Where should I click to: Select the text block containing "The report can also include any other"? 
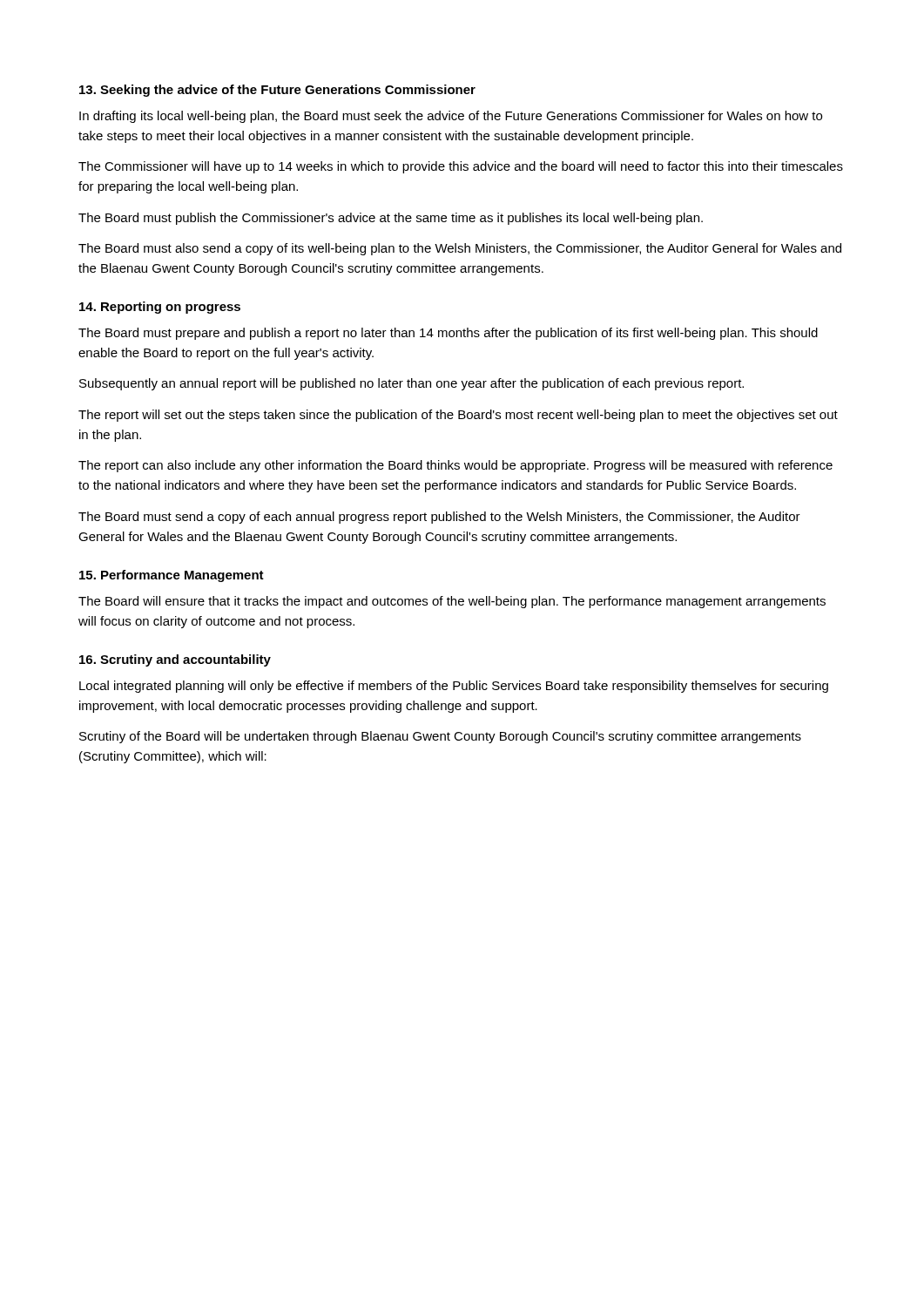pos(456,475)
